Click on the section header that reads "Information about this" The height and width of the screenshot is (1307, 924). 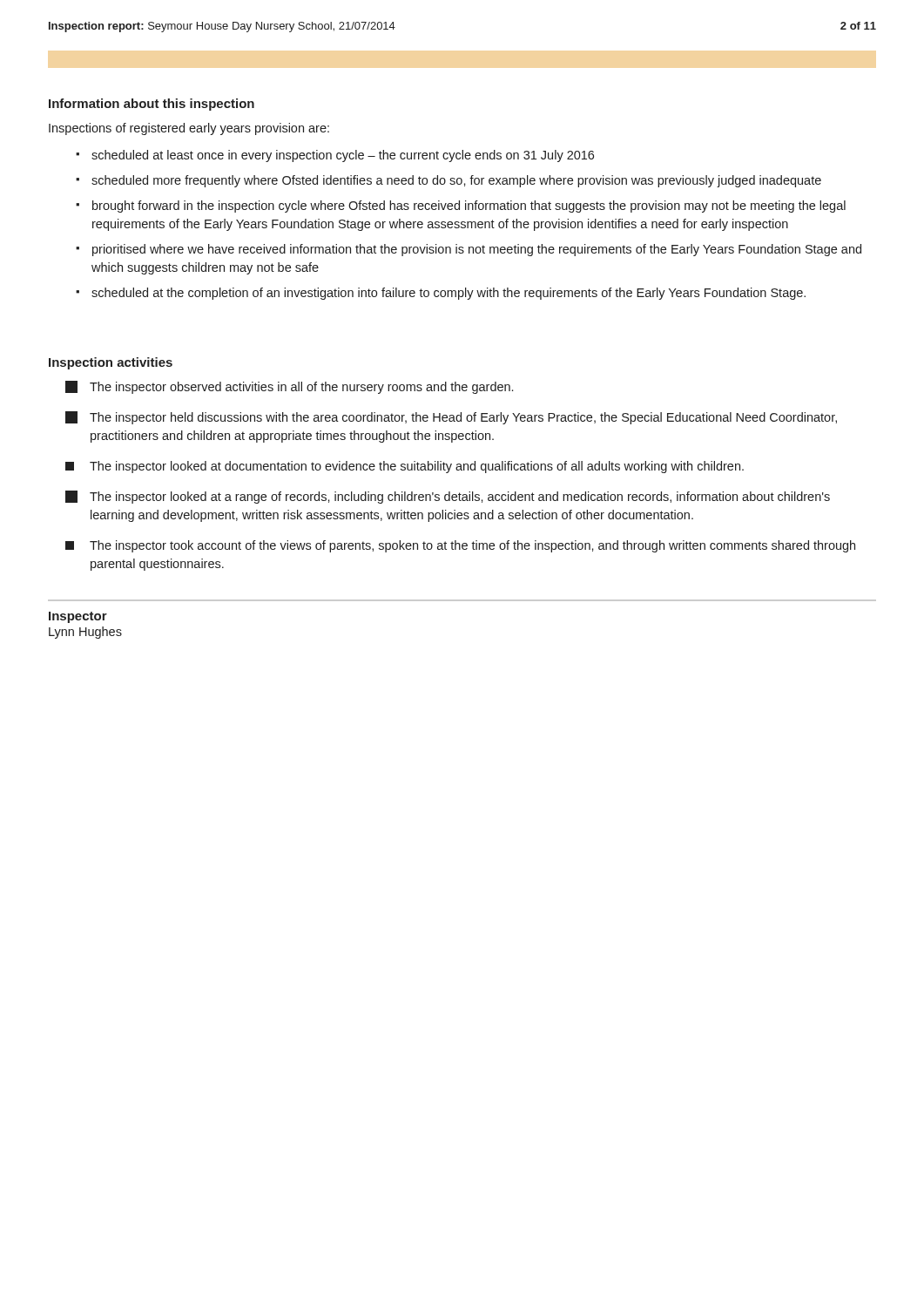[x=151, y=103]
